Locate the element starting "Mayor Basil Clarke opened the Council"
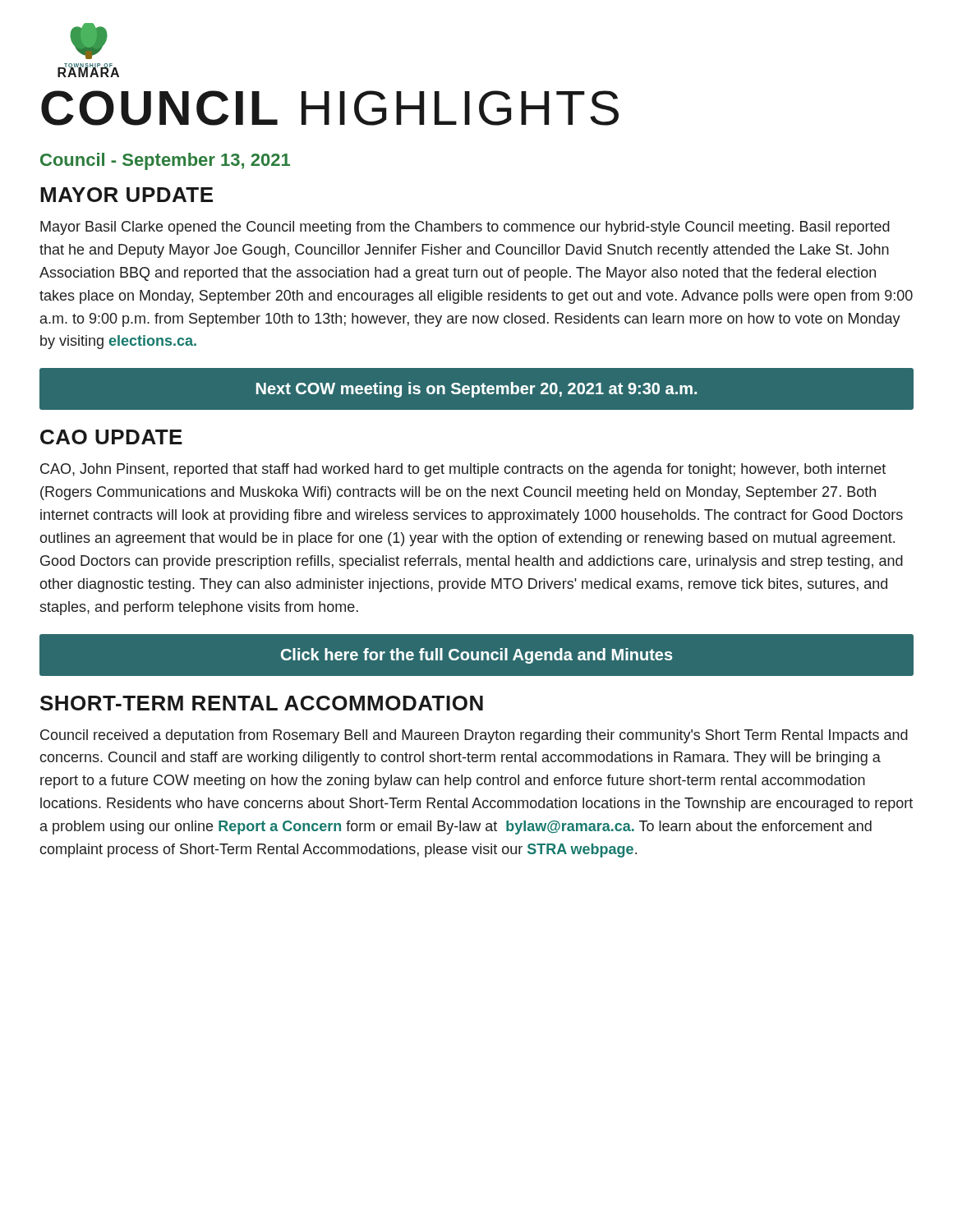Viewport: 953px width, 1232px height. (x=476, y=284)
